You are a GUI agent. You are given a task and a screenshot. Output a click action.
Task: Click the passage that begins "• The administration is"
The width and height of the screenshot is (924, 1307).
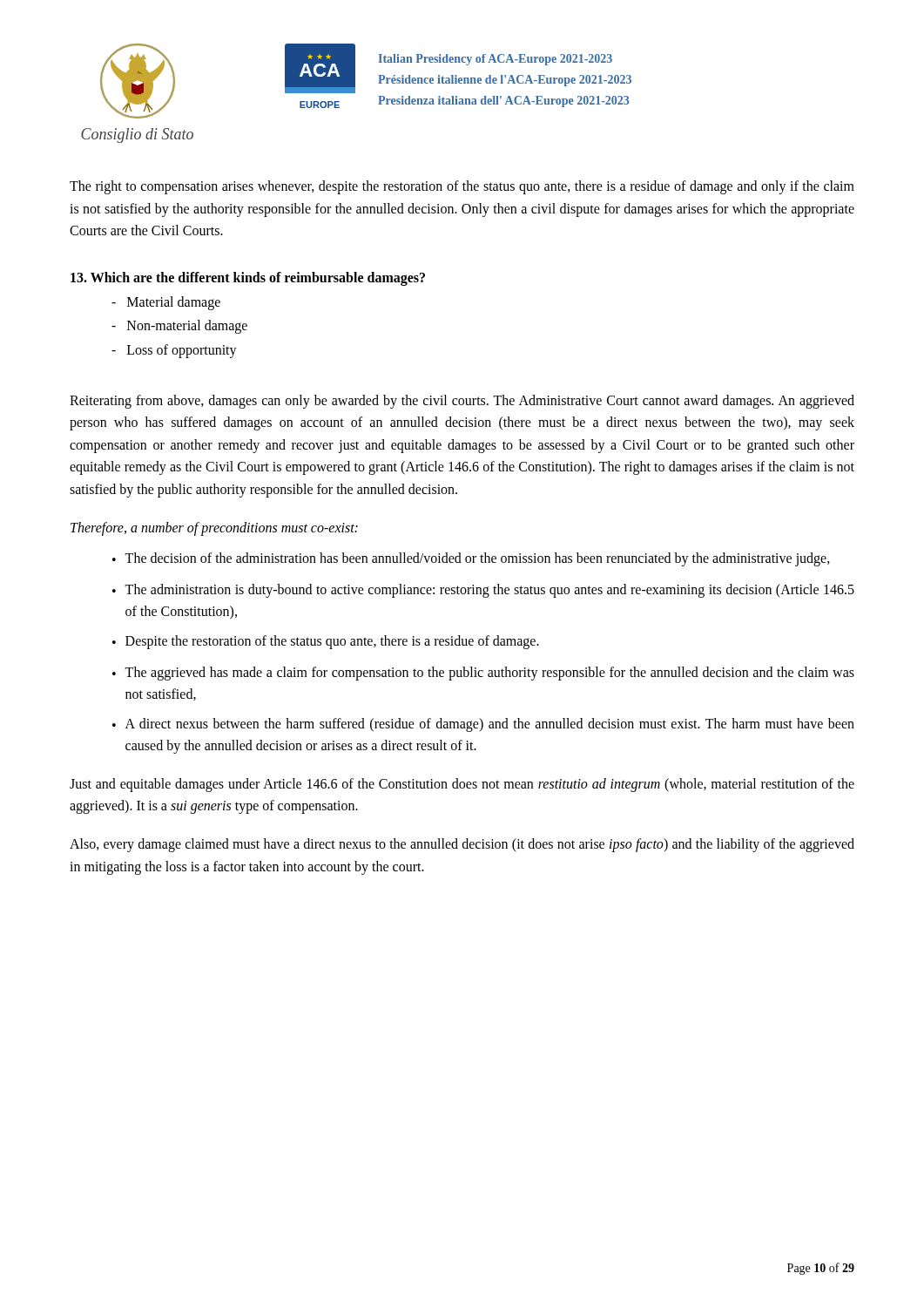pyautogui.click(x=483, y=601)
